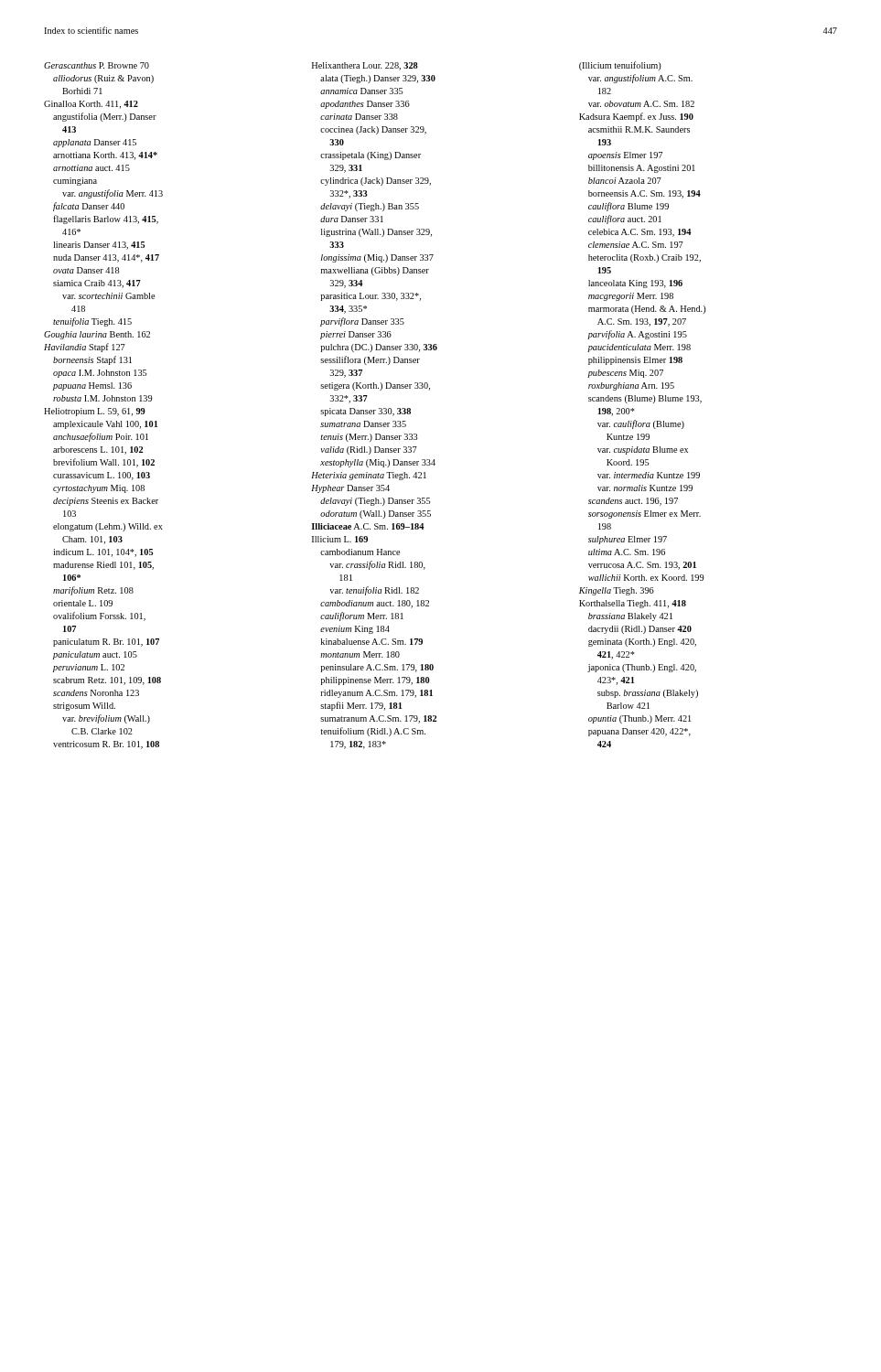Find the text block that reads "Gerascanthus P. Browne 70"
Screen dimensions: 1372x881
point(97,65)
